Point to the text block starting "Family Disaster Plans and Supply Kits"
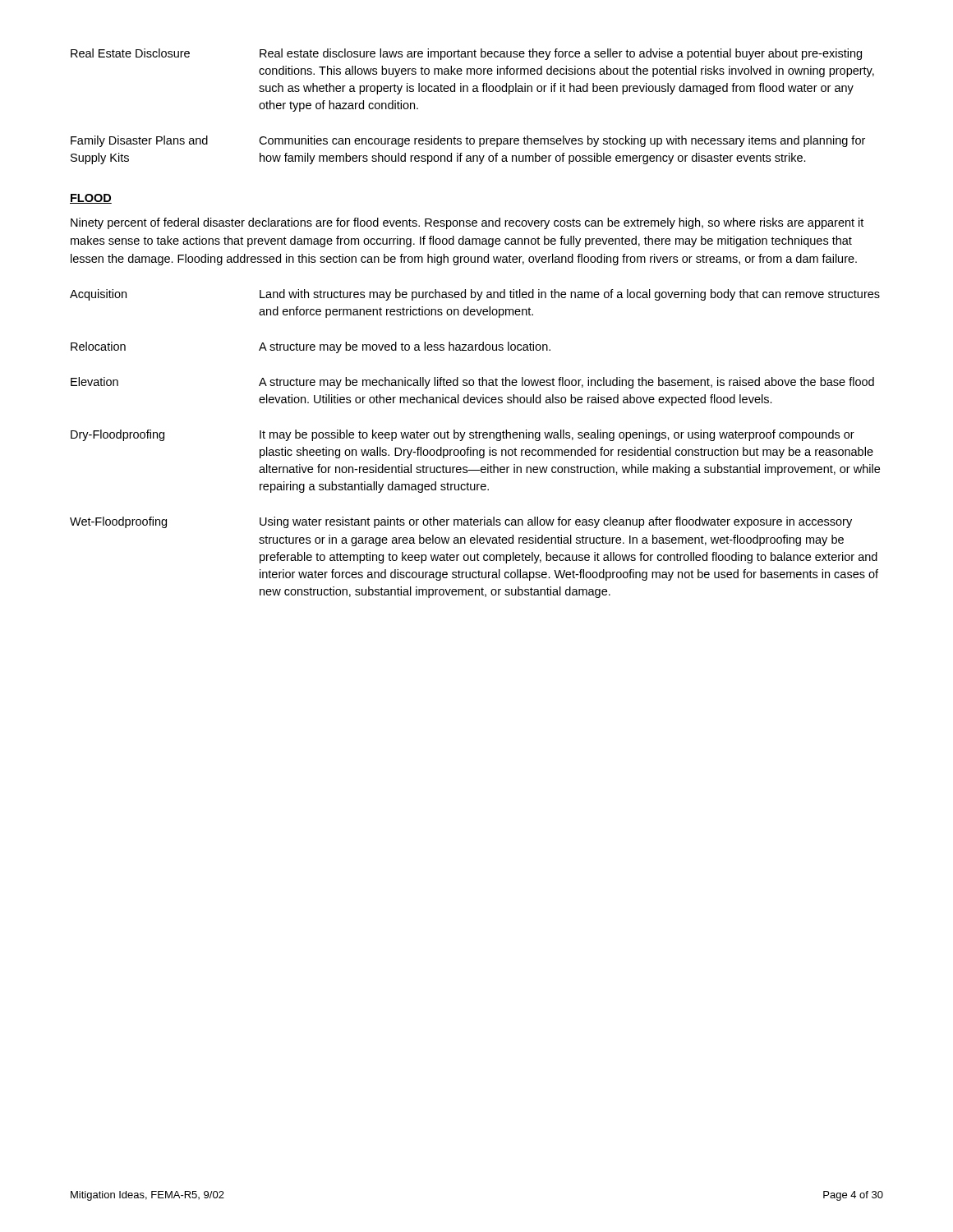 (476, 150)
